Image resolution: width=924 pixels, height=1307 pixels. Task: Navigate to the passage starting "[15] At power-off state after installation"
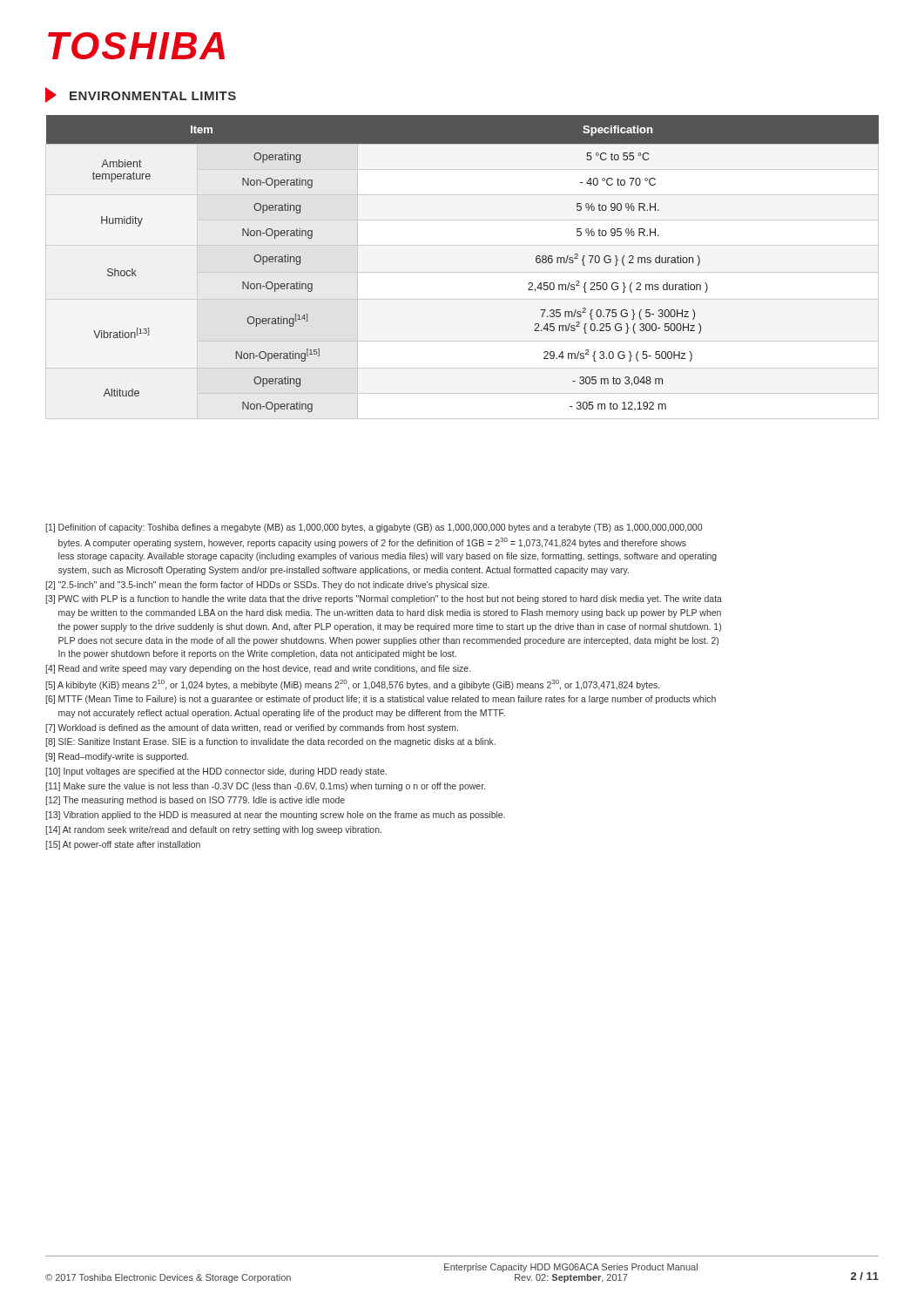coord(123,844)
